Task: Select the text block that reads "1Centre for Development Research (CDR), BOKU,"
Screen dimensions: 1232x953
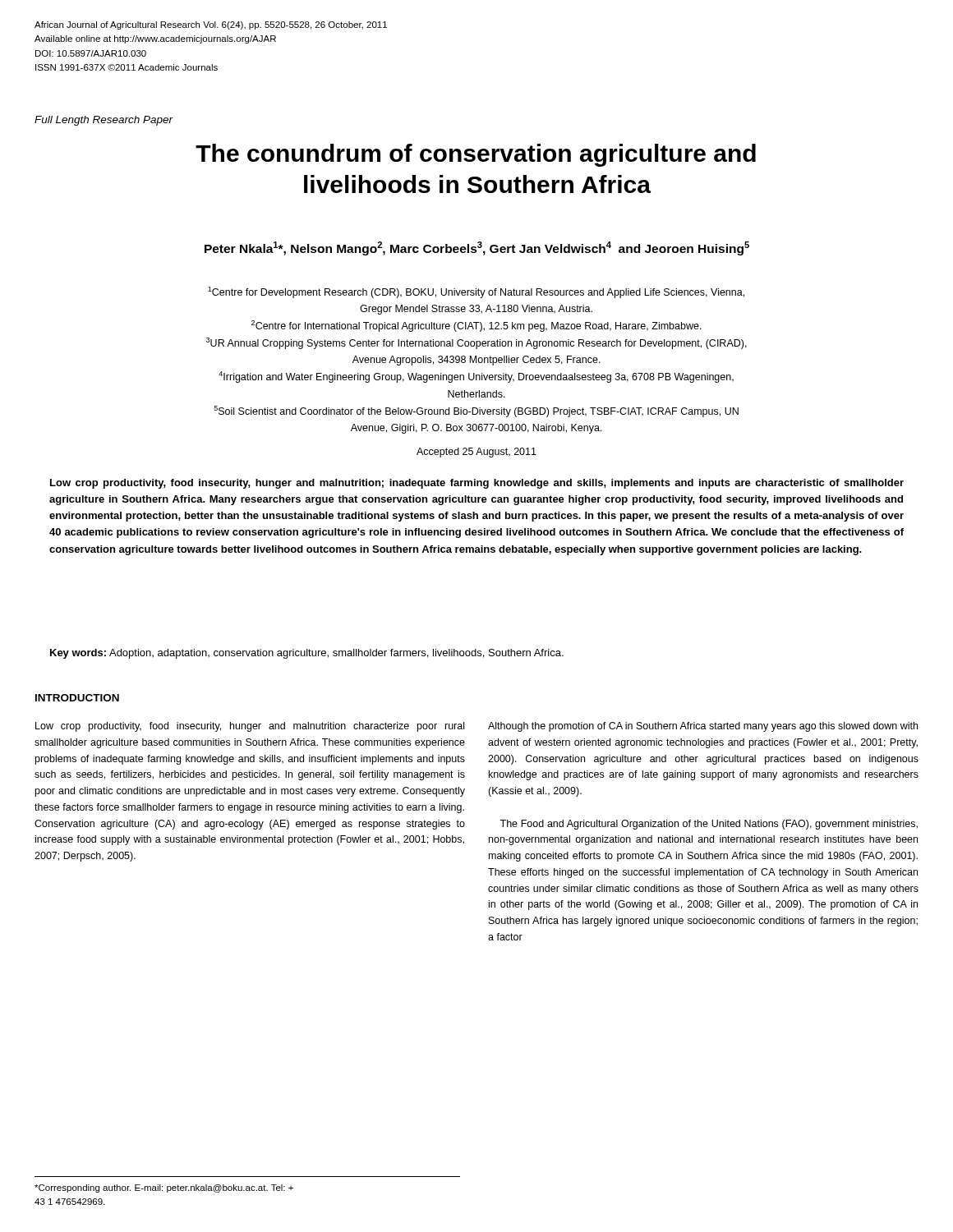Action: 476,359
